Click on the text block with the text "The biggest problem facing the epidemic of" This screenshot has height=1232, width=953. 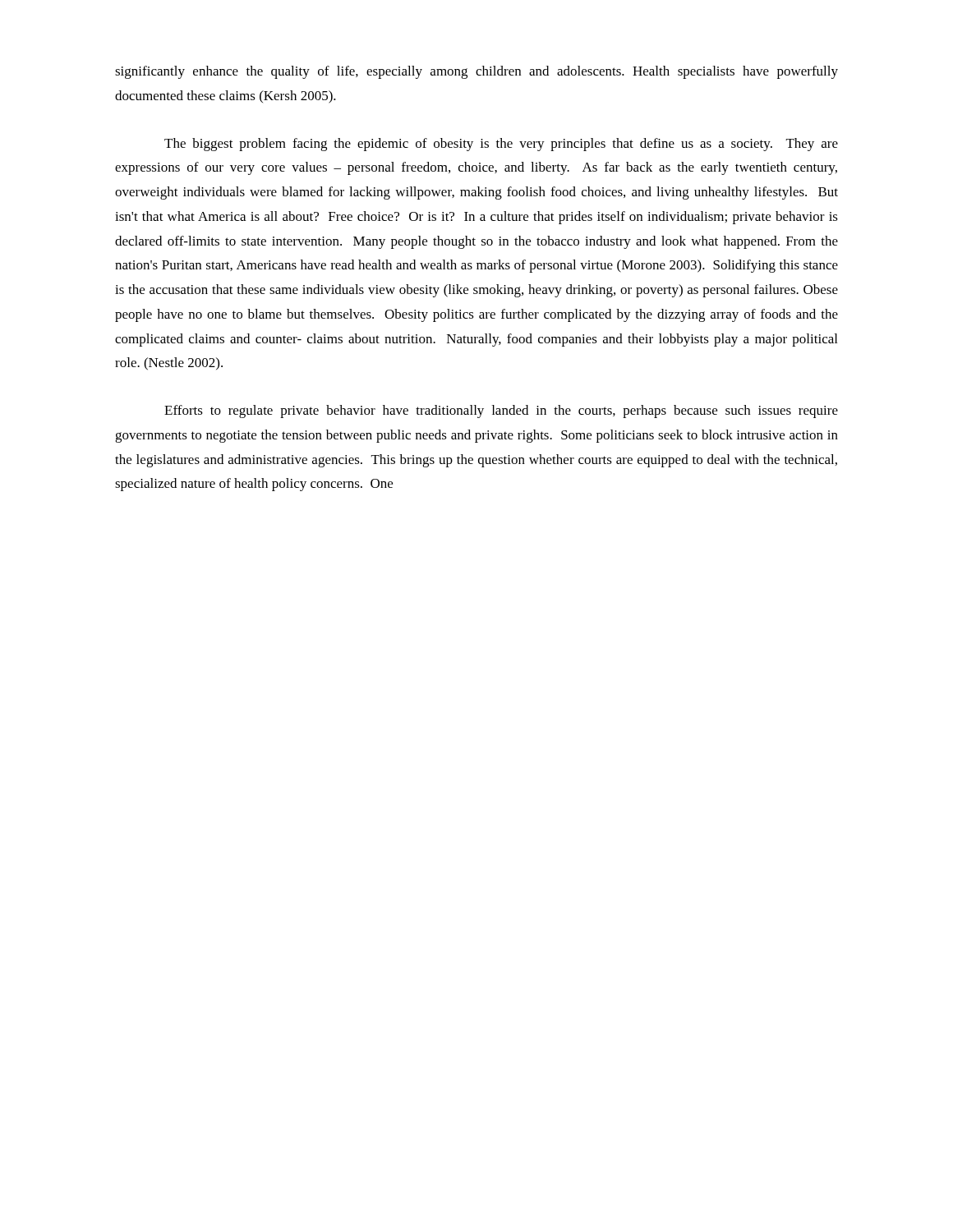[476, 253]
